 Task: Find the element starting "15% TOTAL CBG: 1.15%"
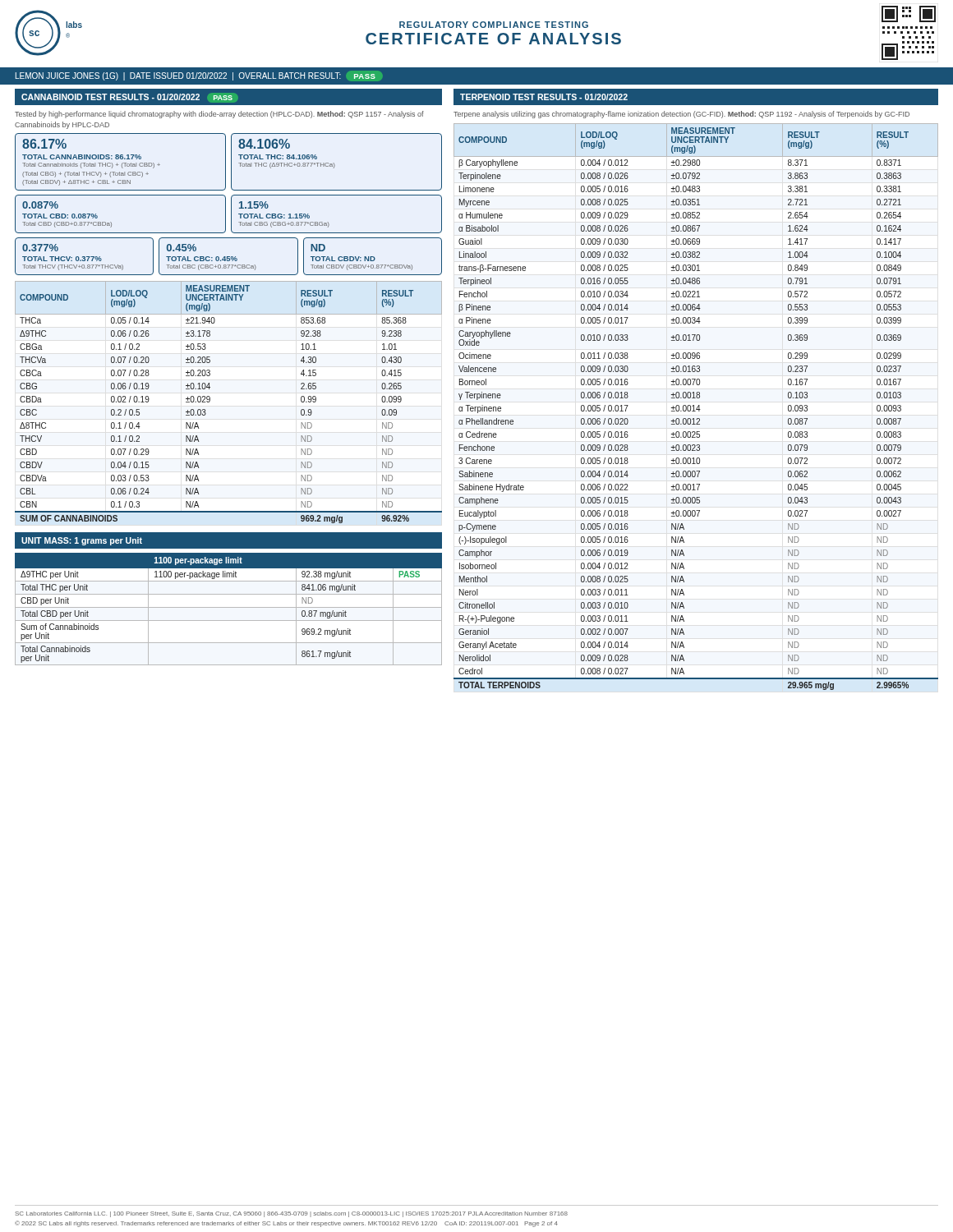coord(336,214)
